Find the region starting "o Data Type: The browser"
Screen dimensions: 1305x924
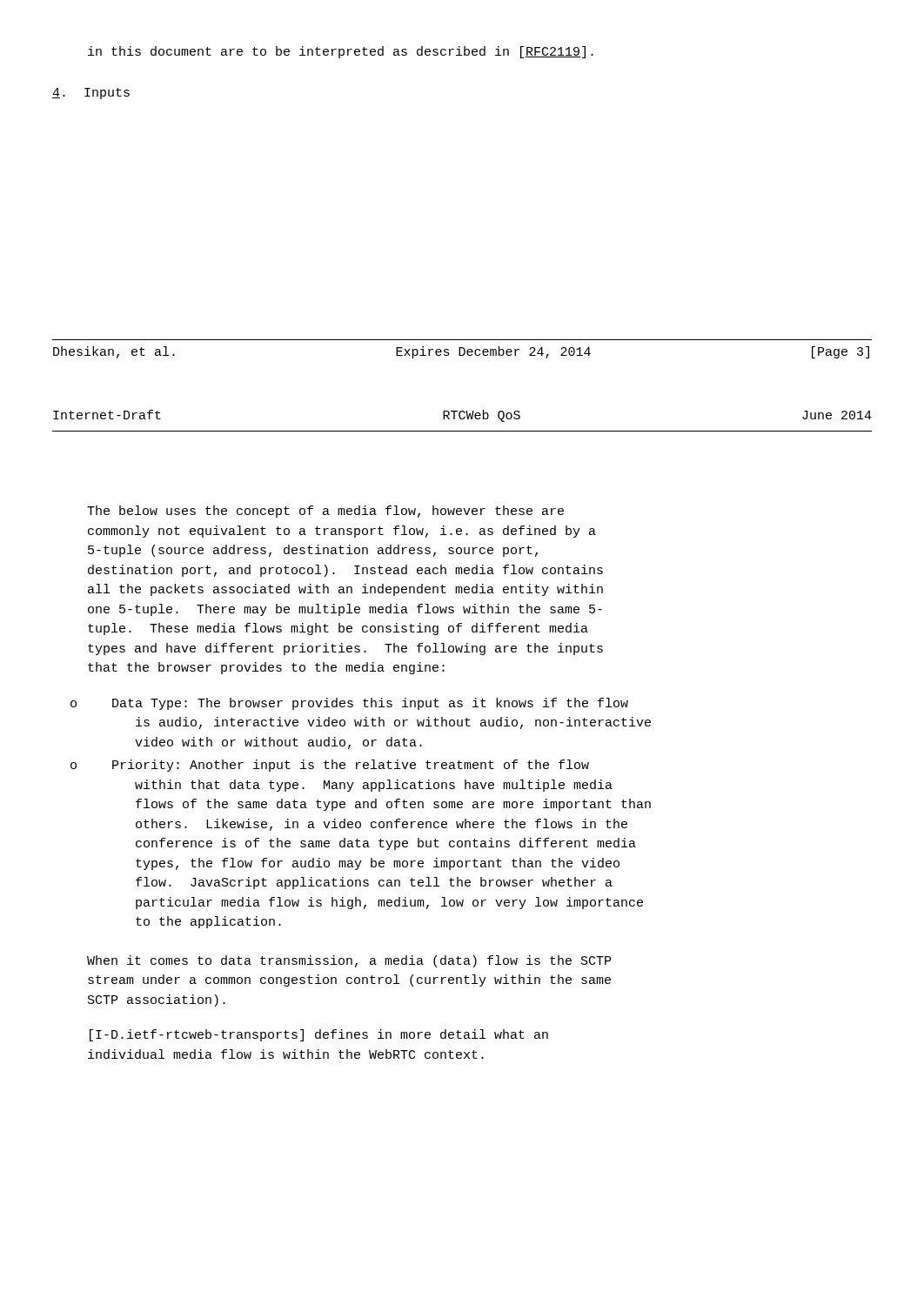coord(471,724)
